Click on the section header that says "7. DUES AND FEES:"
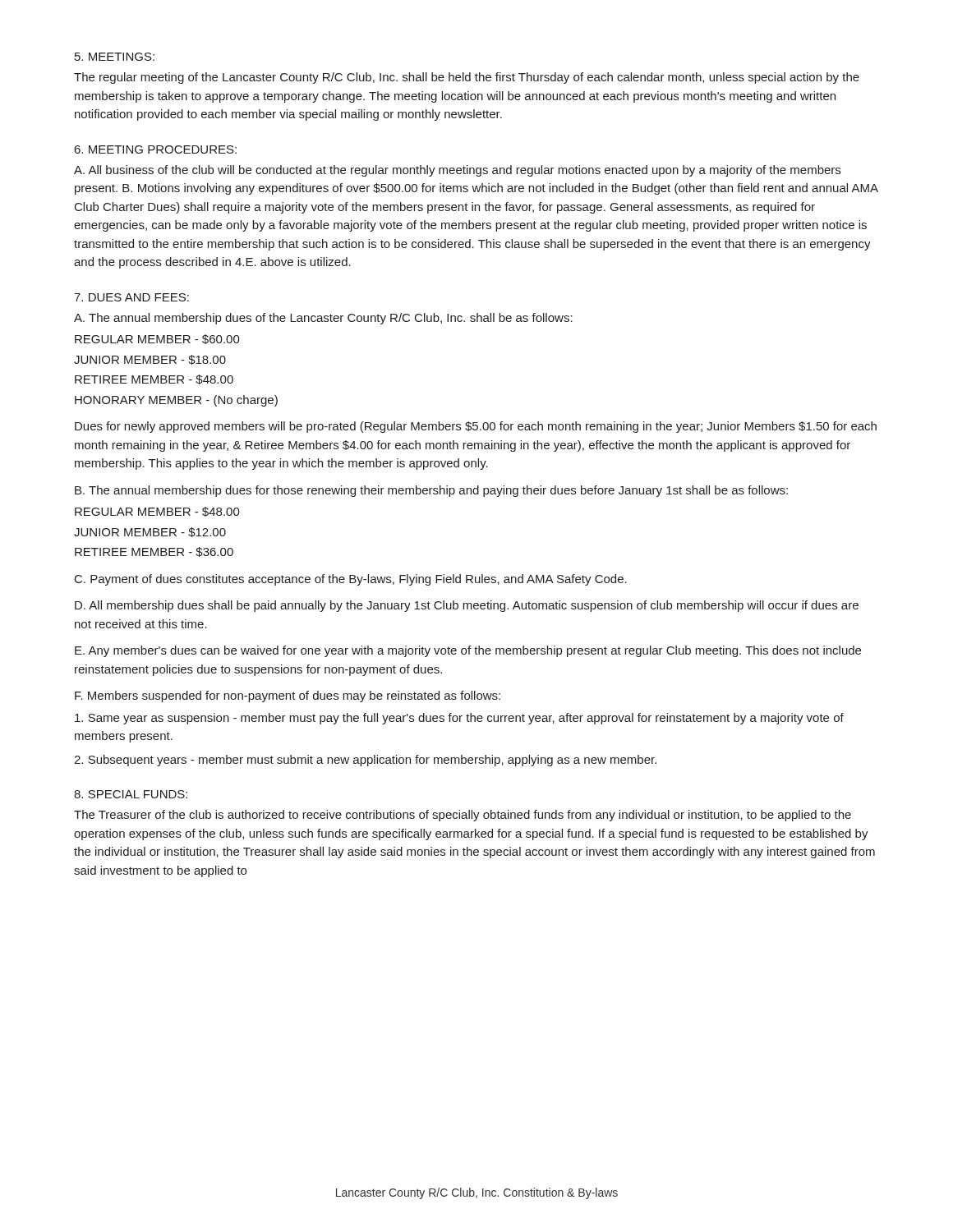 [x=132, y=296]
